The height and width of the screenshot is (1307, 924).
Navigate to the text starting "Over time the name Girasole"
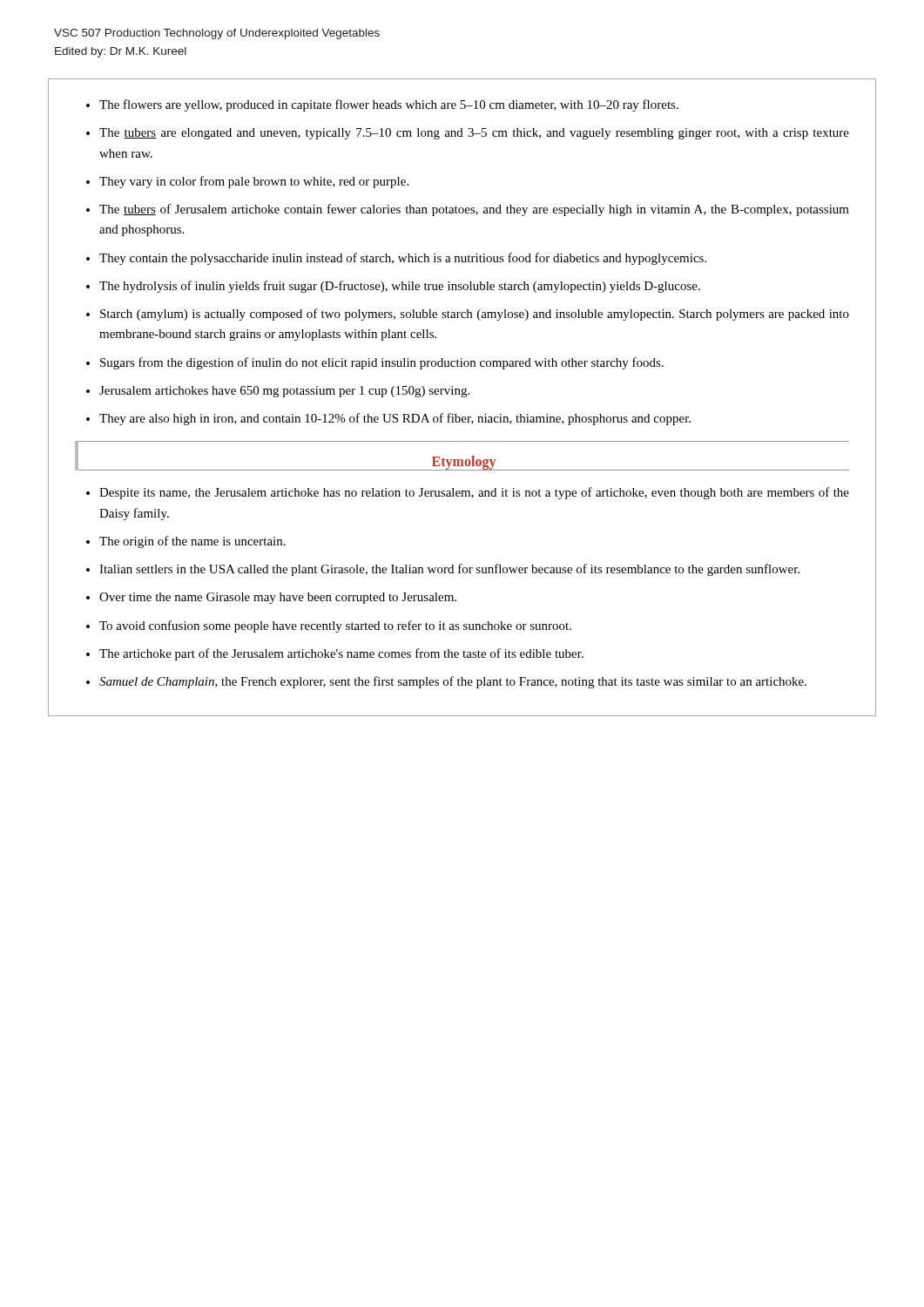(x=278, y=597)
